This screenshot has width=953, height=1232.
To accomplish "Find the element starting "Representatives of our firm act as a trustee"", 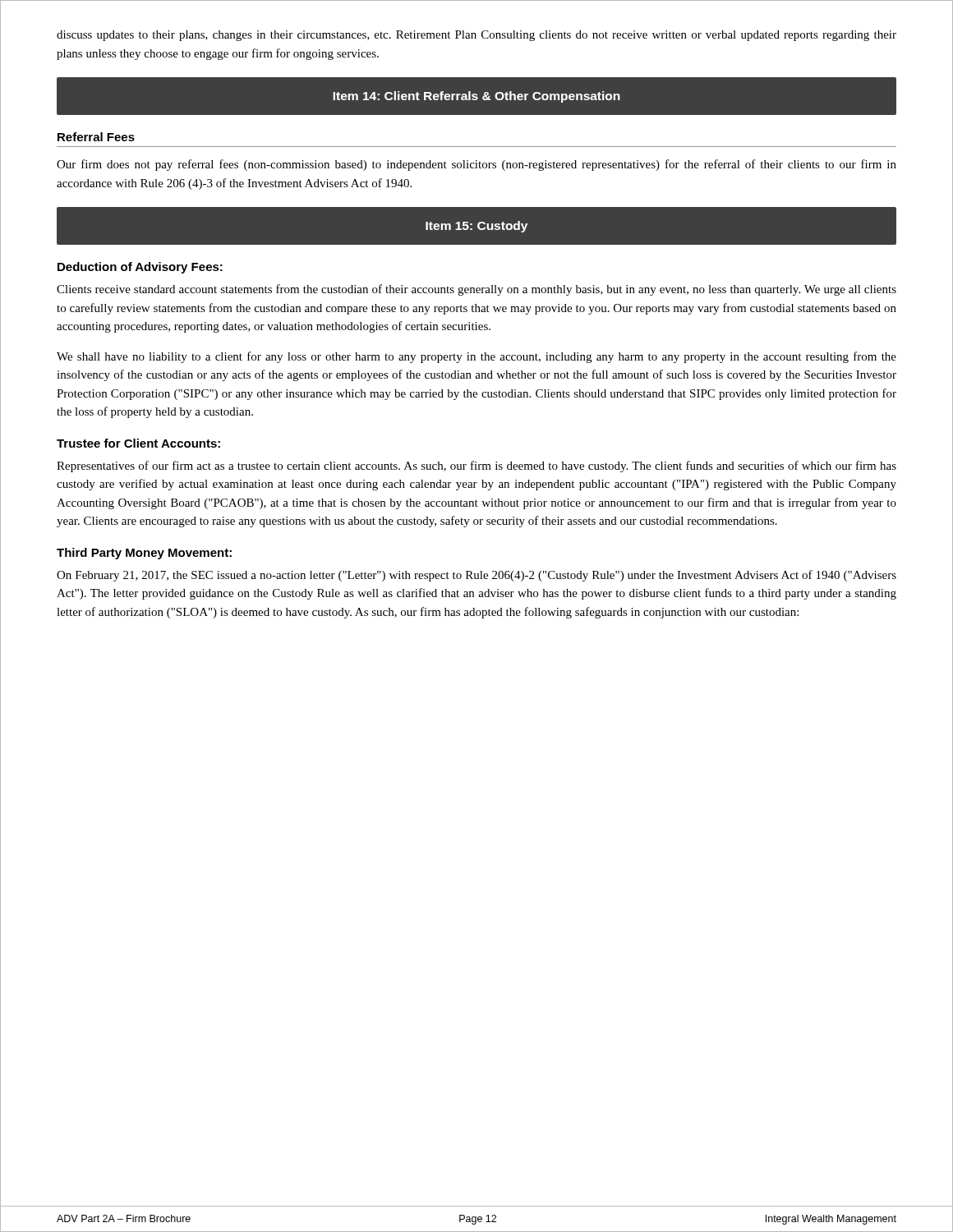I will pos(476,493).
